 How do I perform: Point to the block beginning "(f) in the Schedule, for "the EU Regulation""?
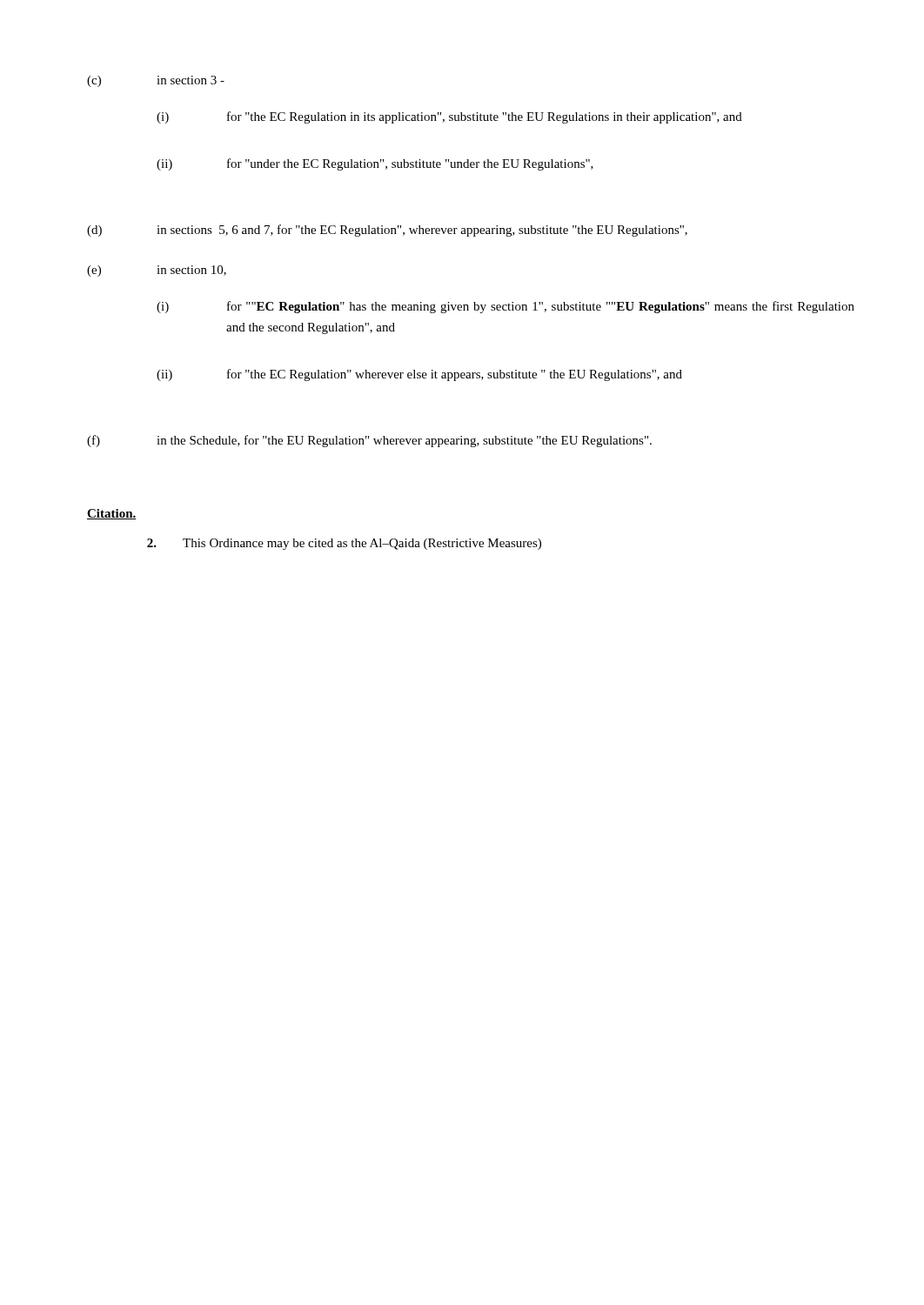coord(471,440)
